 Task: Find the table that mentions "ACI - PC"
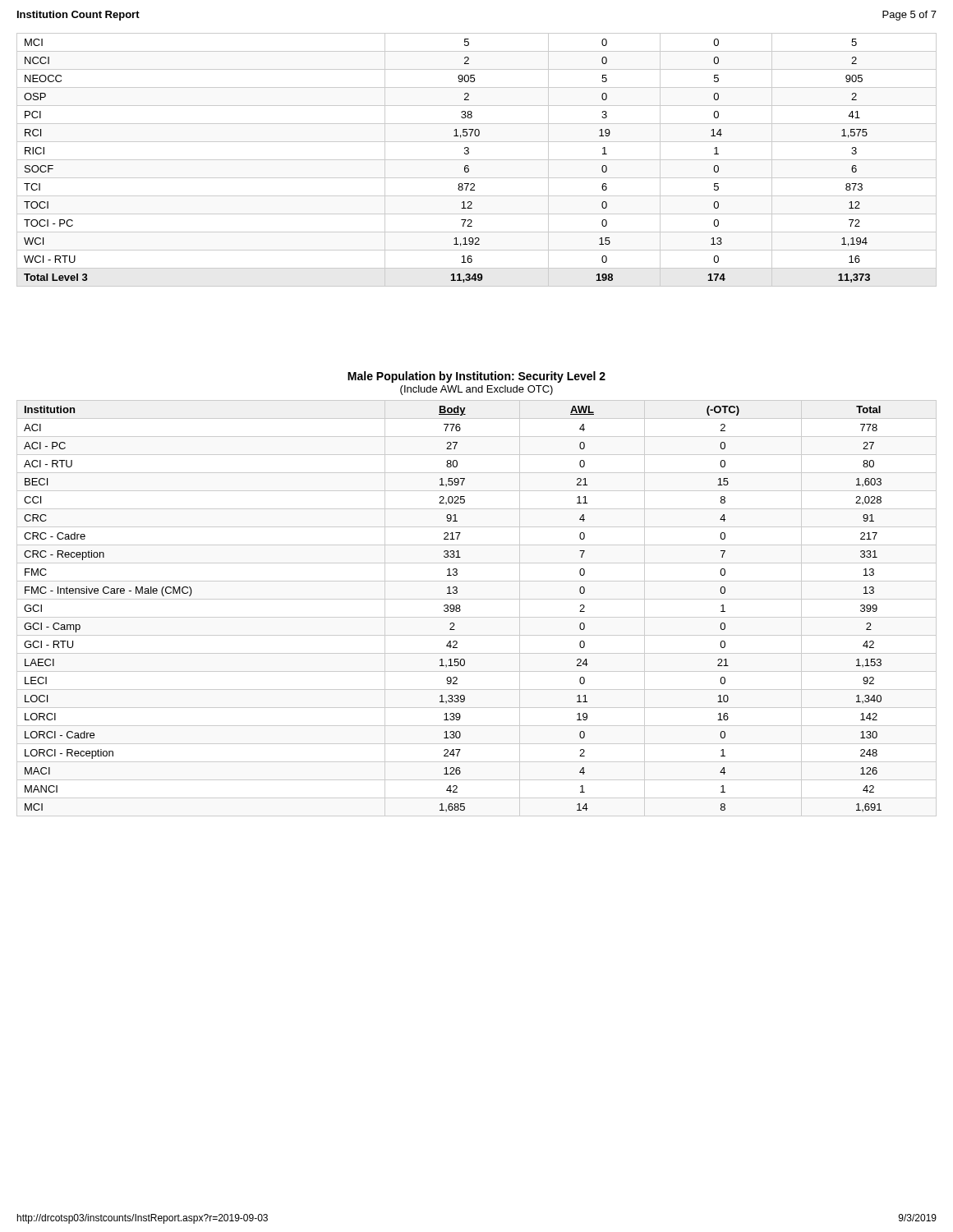click(x=476, y=608)
